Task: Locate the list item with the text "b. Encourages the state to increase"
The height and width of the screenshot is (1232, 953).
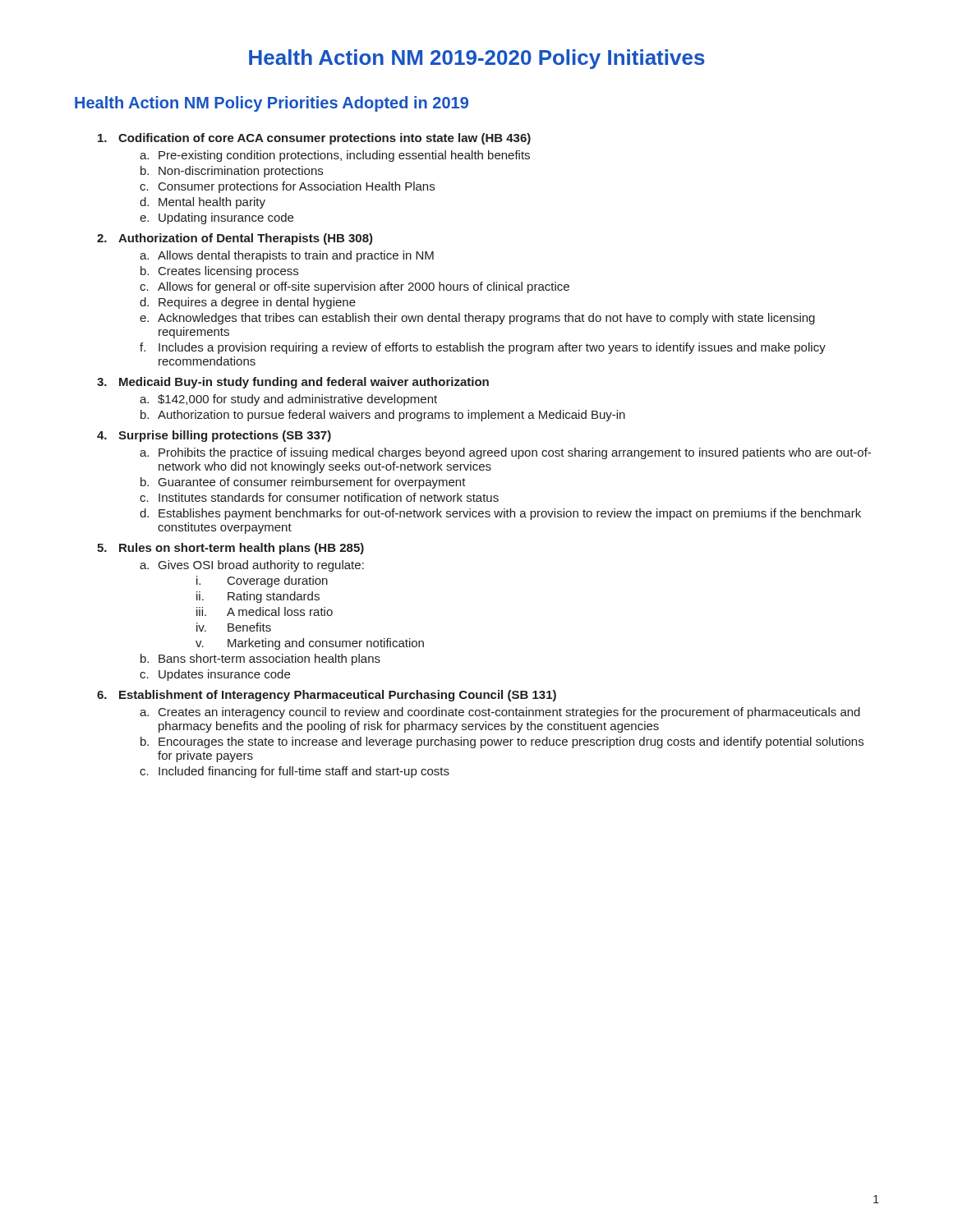Action: point(509,748)
